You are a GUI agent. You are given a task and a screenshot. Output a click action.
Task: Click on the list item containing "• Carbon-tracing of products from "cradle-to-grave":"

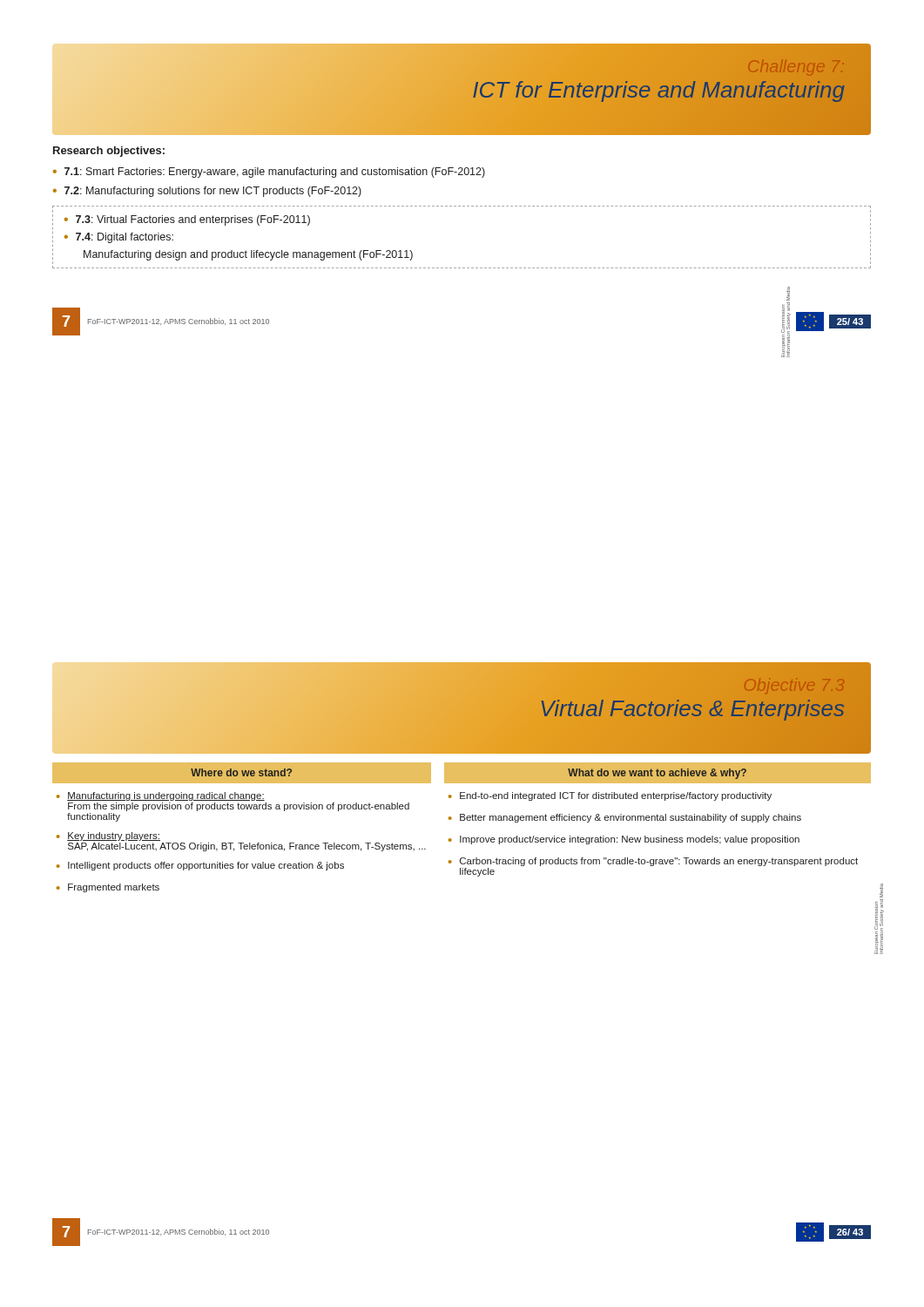(x=657, y=866)
